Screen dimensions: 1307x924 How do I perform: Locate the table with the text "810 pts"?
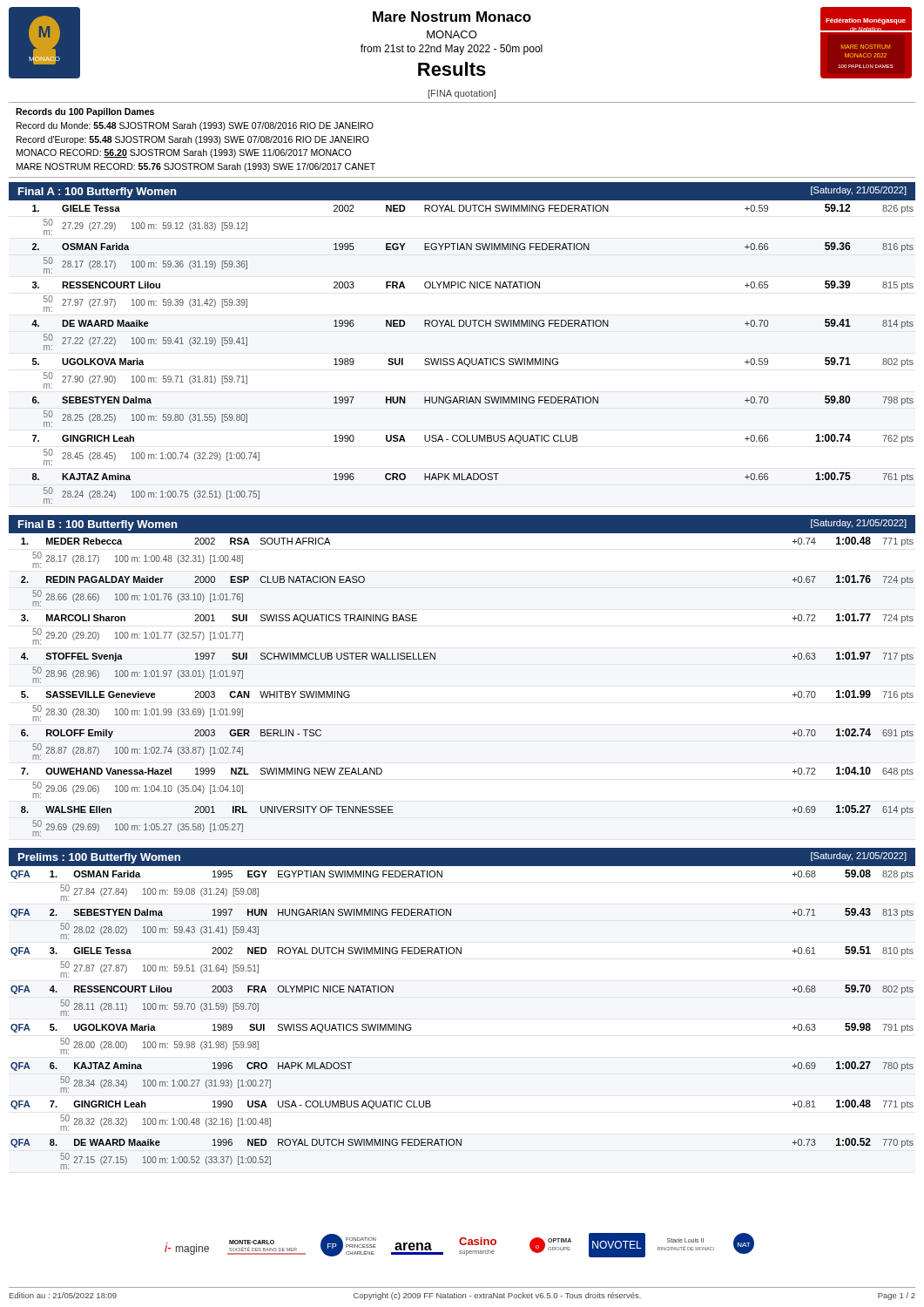point(462,1019)
